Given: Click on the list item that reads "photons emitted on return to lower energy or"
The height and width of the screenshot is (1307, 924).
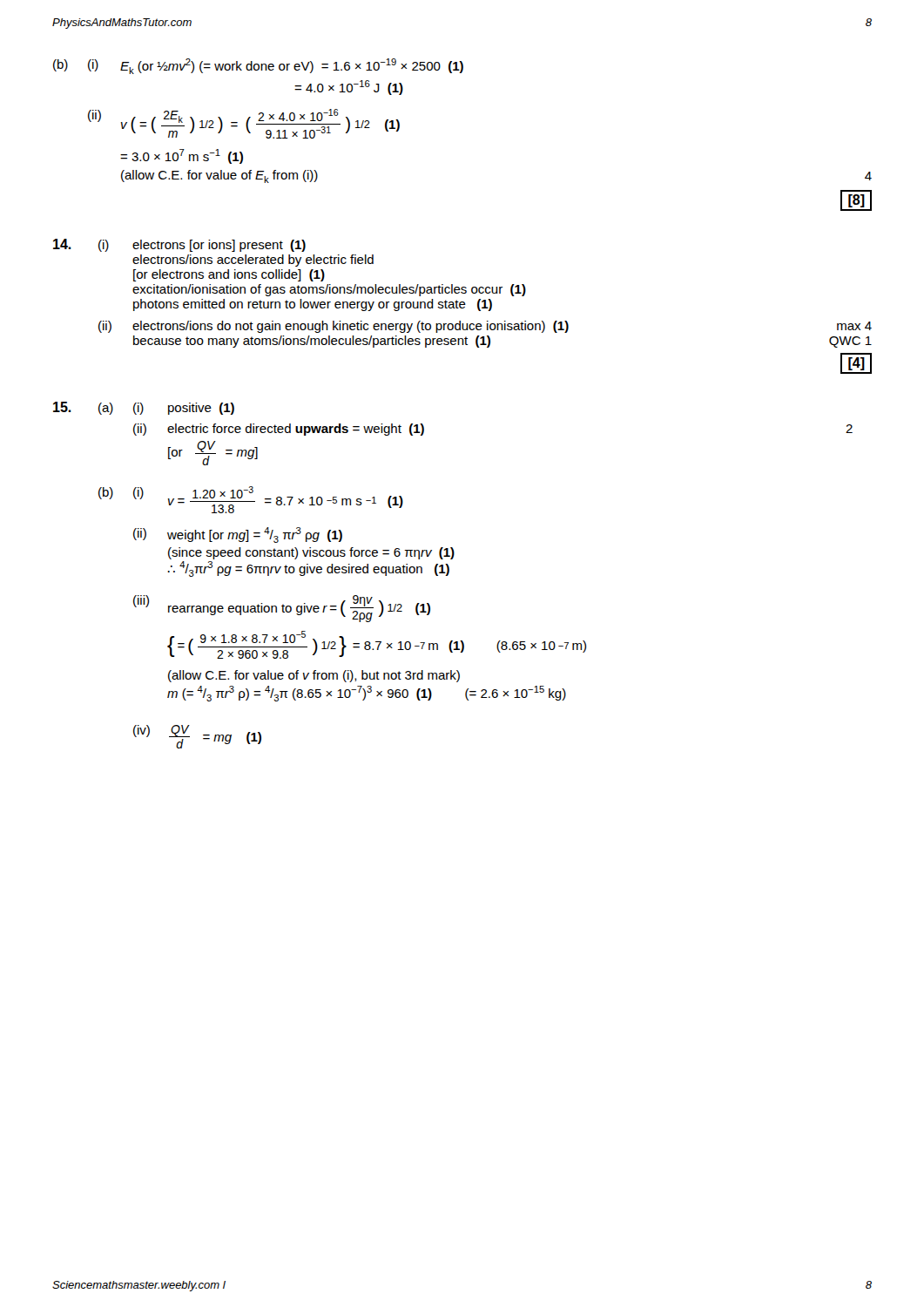Looking at the screenshot, I should coord(312,304).
